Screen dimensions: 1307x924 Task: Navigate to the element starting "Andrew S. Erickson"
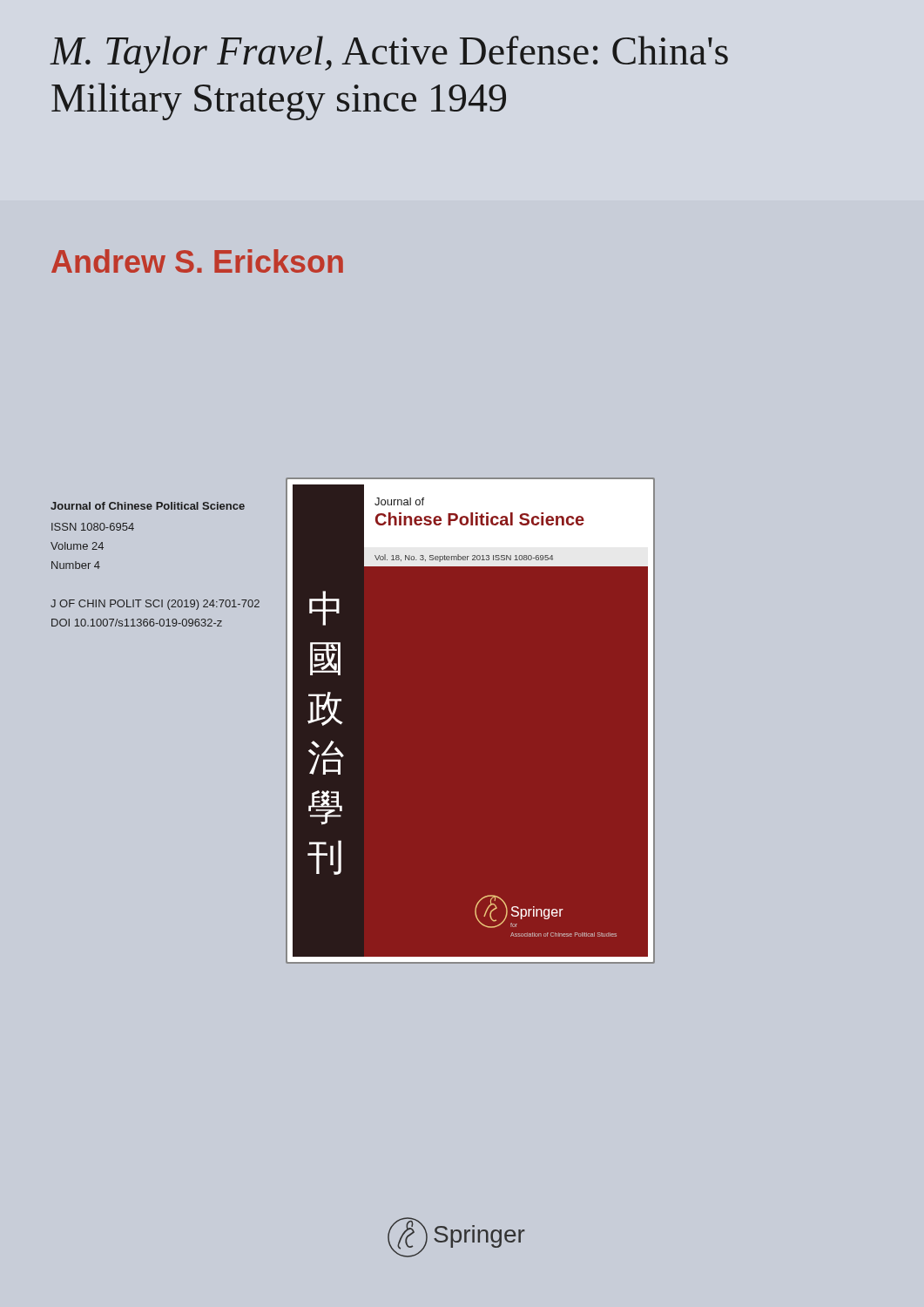pos(198,262)
